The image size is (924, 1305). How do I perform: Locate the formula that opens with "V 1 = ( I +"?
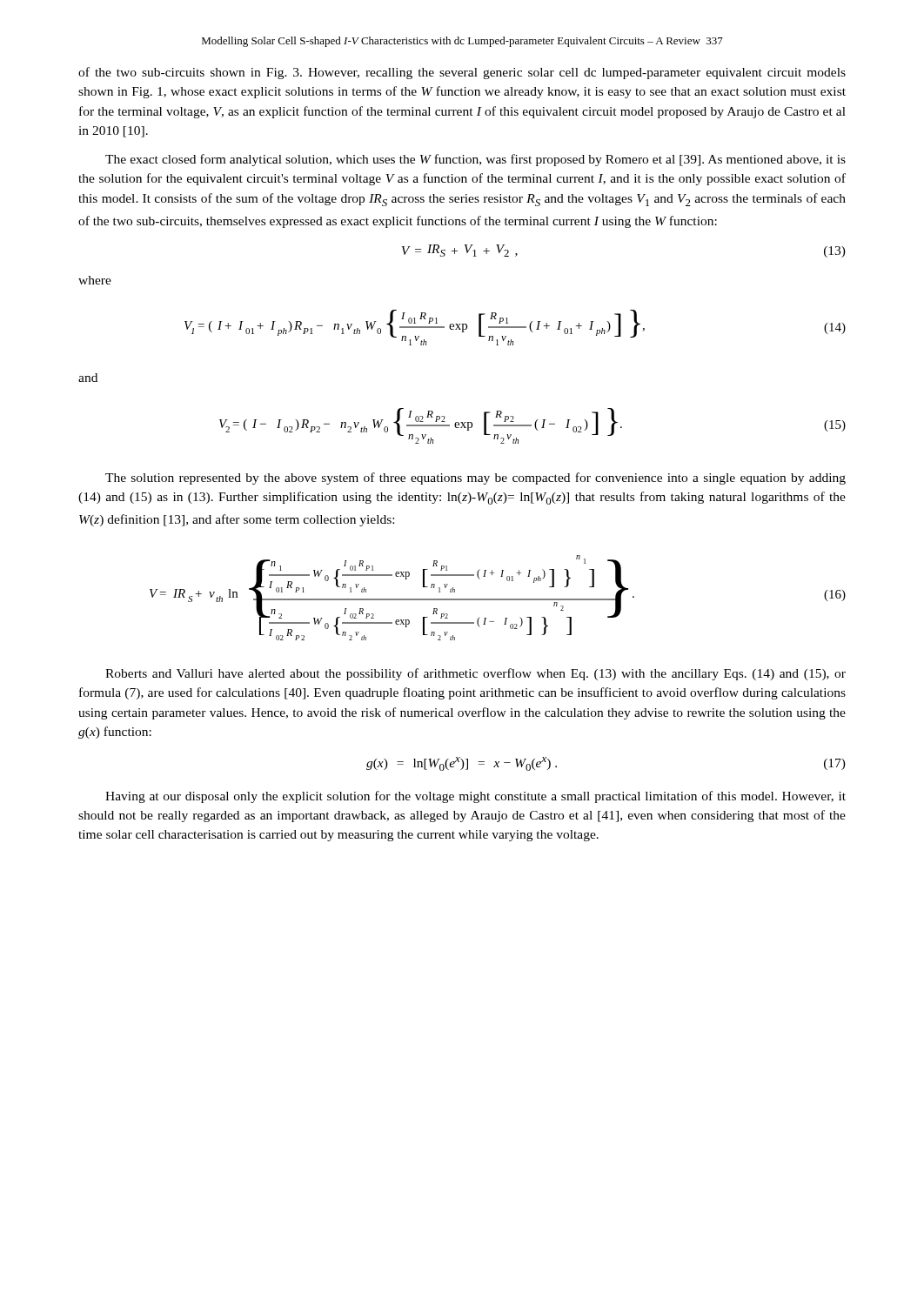click(515, 327)
